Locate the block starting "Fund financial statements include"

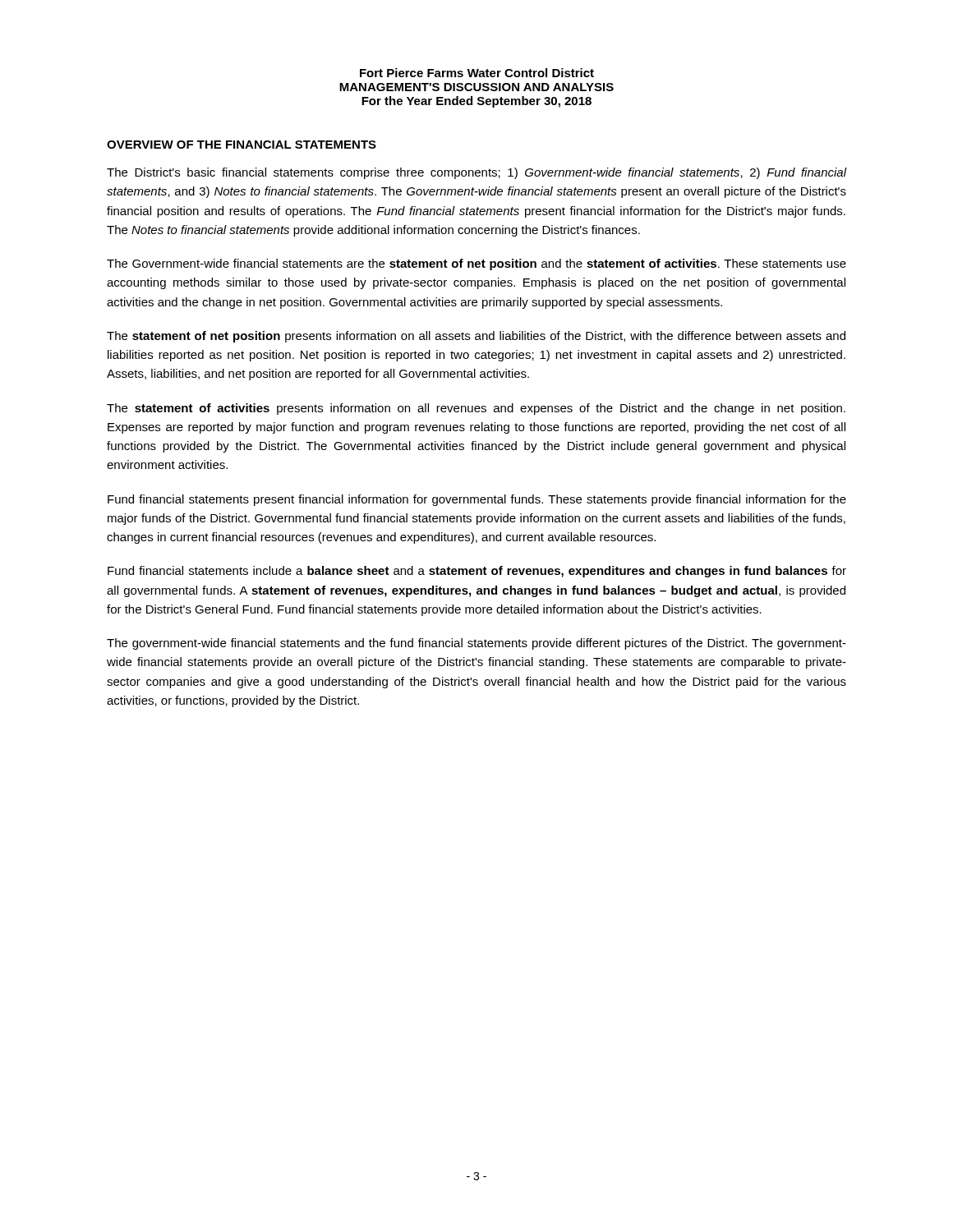point(476,590)
